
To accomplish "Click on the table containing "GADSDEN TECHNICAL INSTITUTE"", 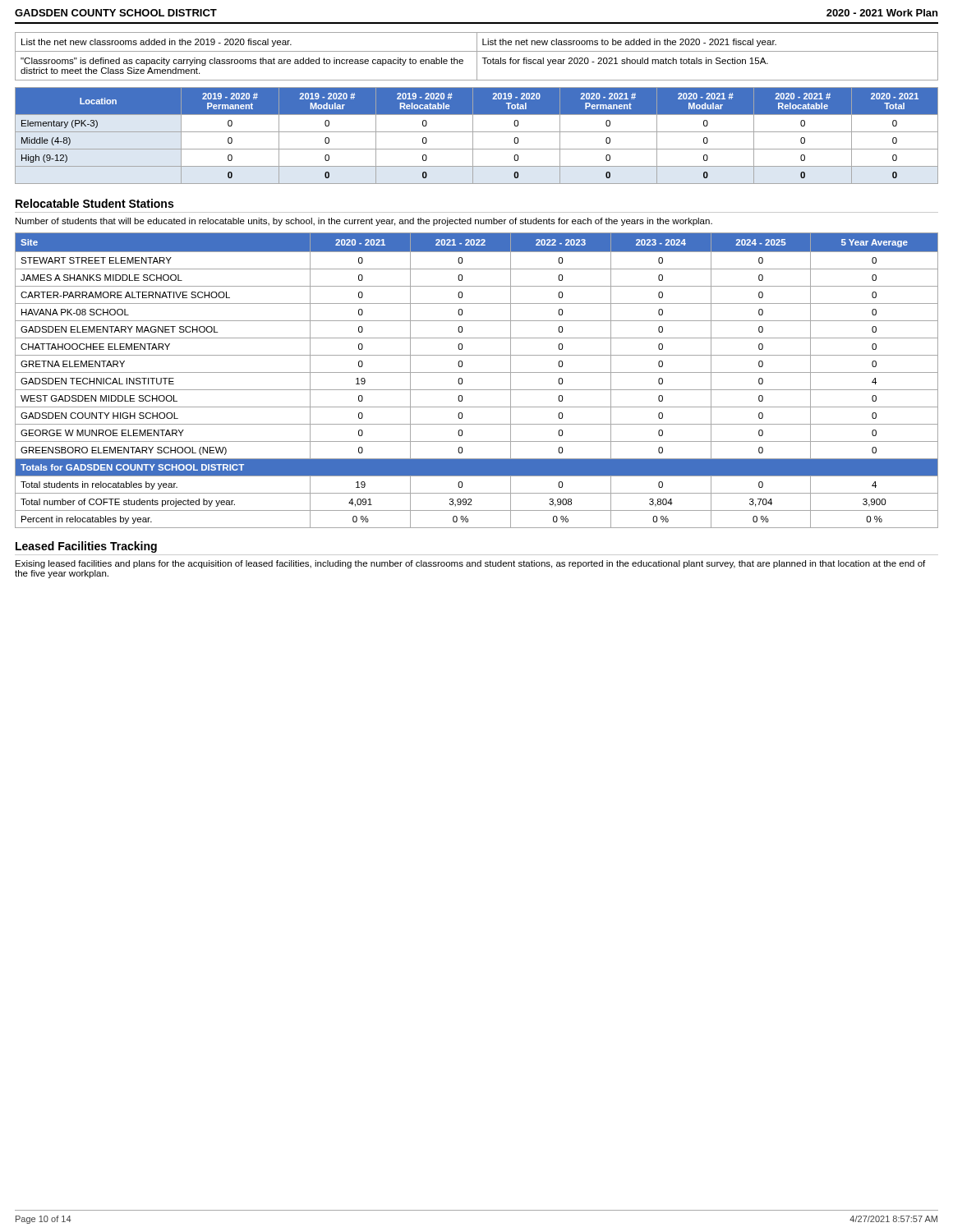I will [476, 380].
